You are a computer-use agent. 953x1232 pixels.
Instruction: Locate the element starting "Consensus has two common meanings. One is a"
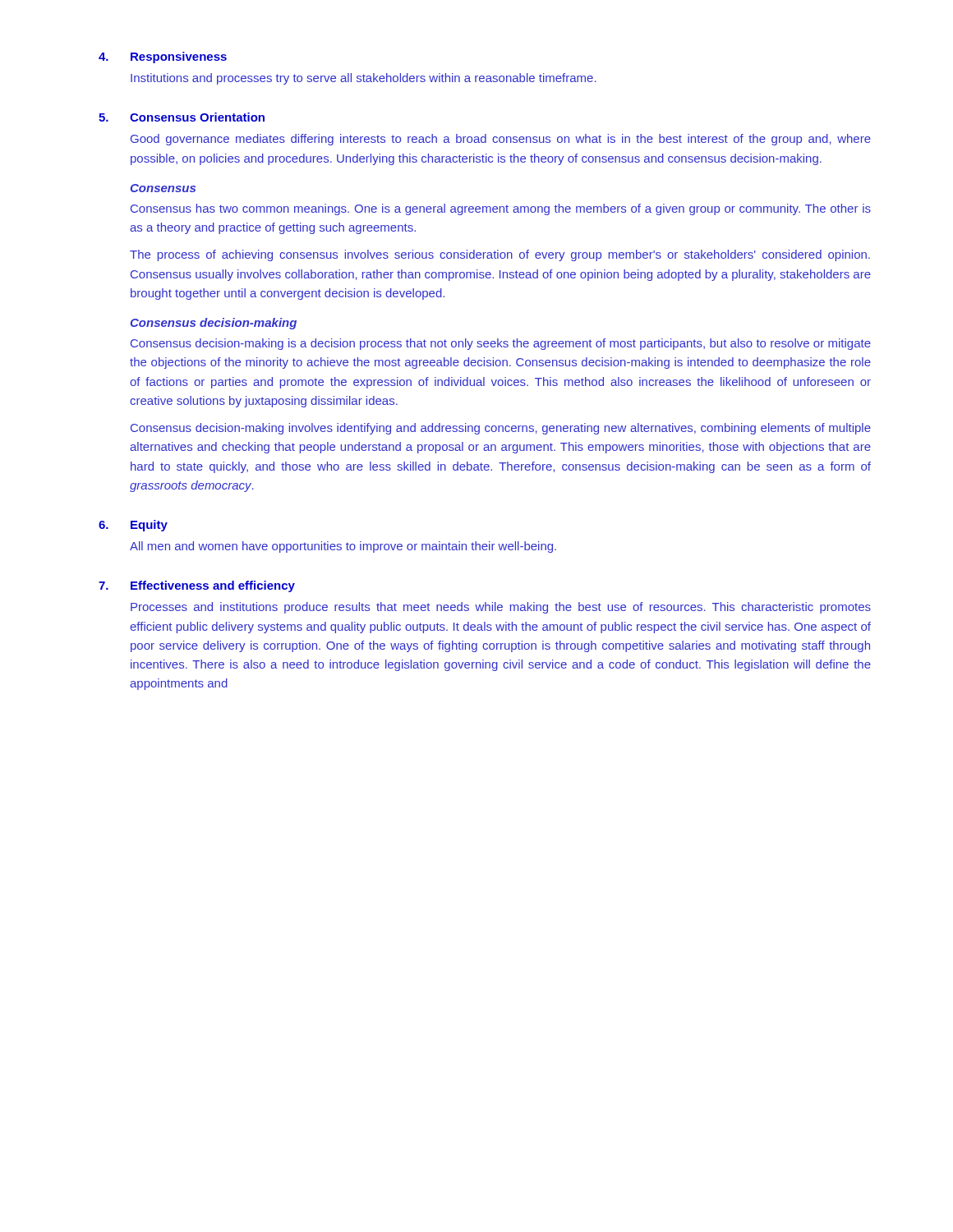500,218
